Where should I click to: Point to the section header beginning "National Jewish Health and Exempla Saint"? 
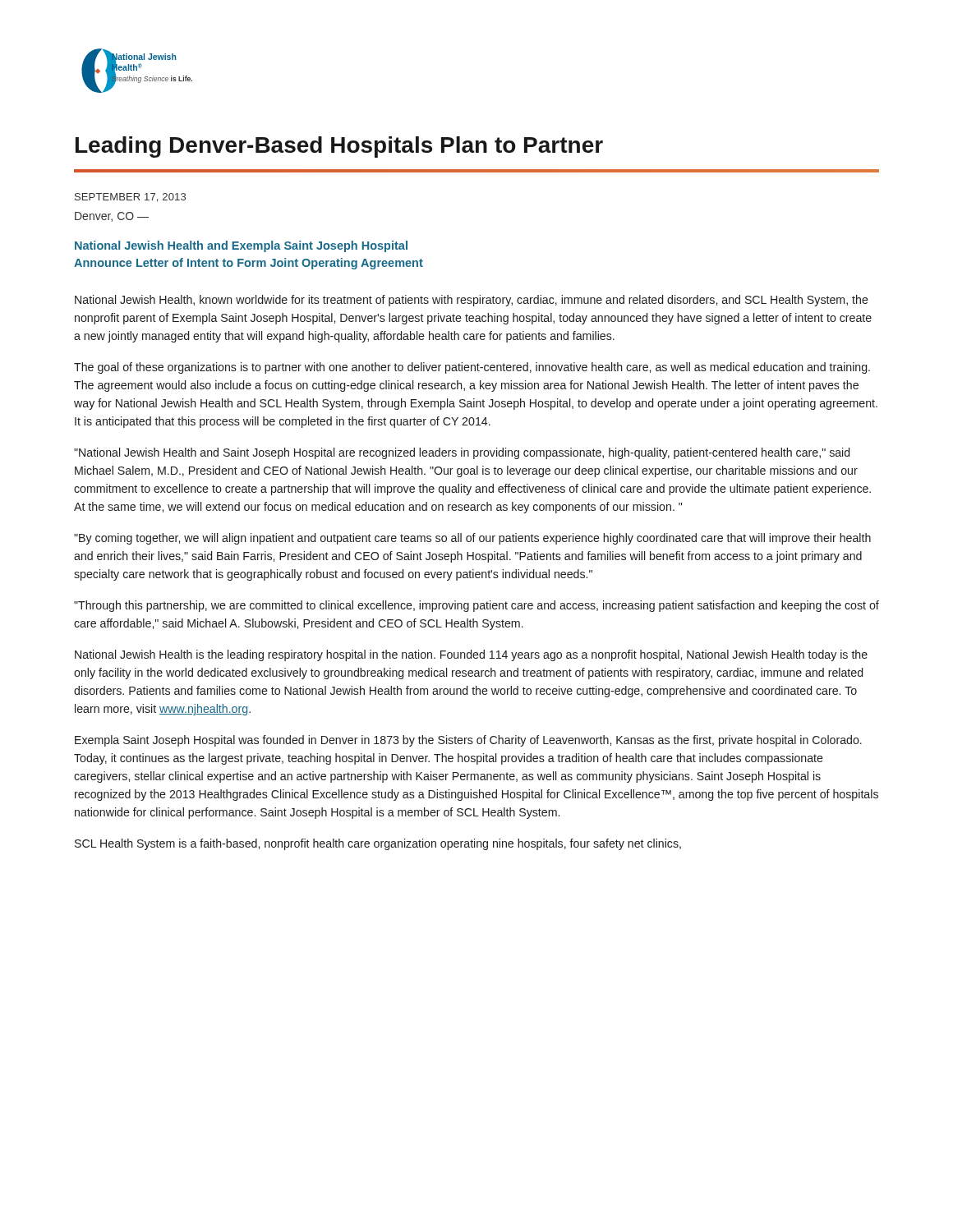241,246
